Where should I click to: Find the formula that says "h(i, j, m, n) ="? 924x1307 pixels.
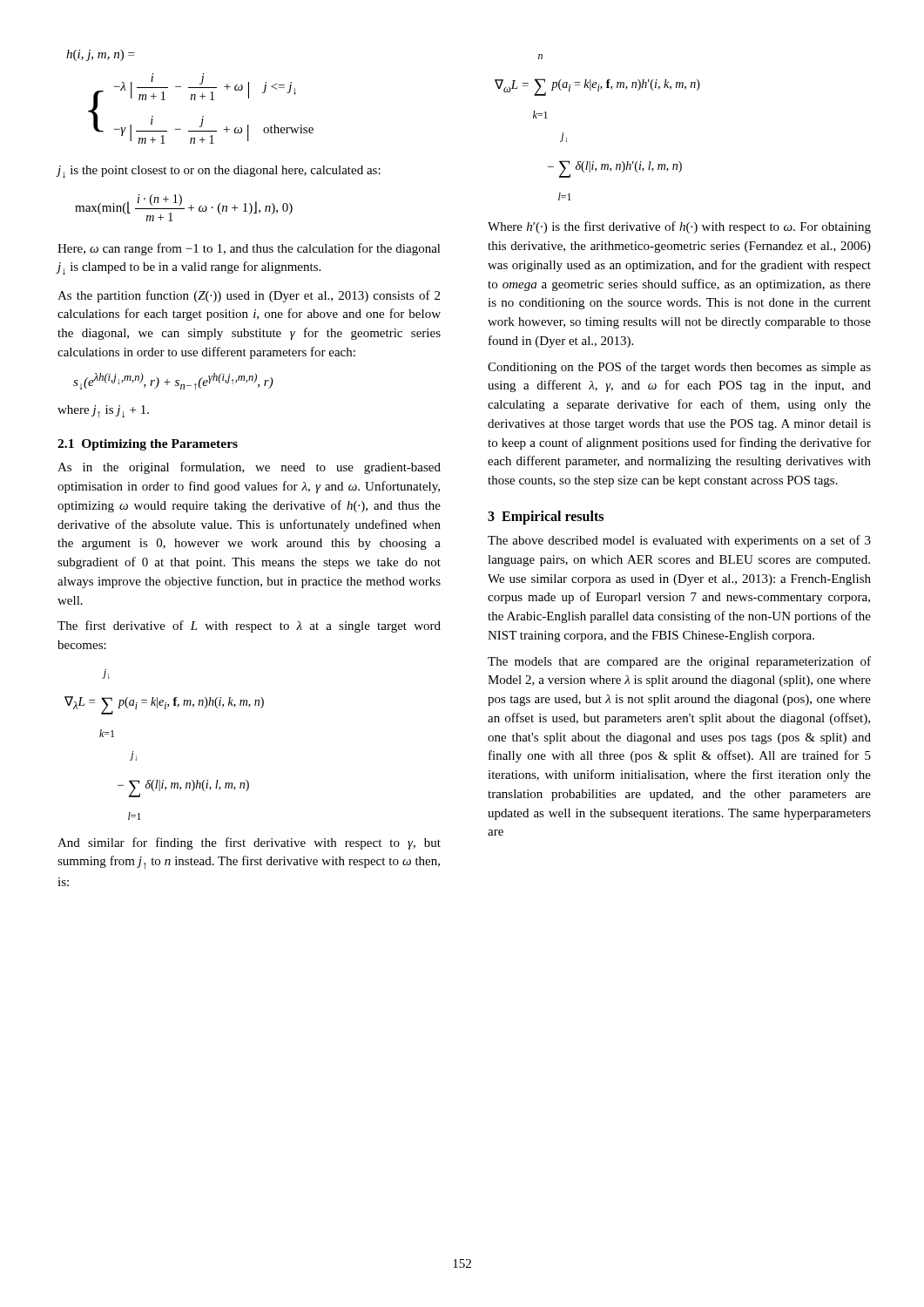point(253,98)
